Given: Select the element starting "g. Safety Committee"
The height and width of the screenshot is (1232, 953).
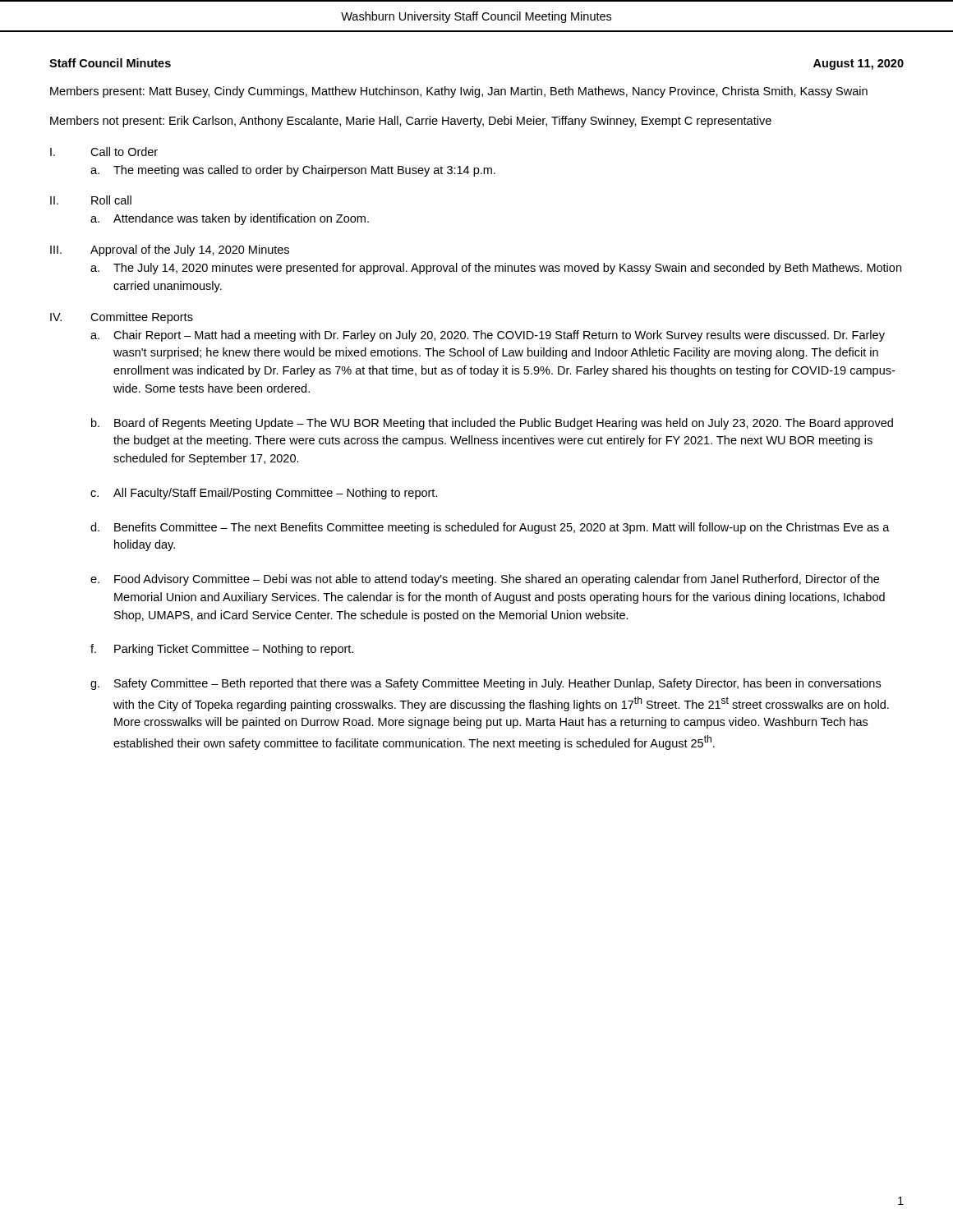Looking at the screenshot, I should point(497,714).
